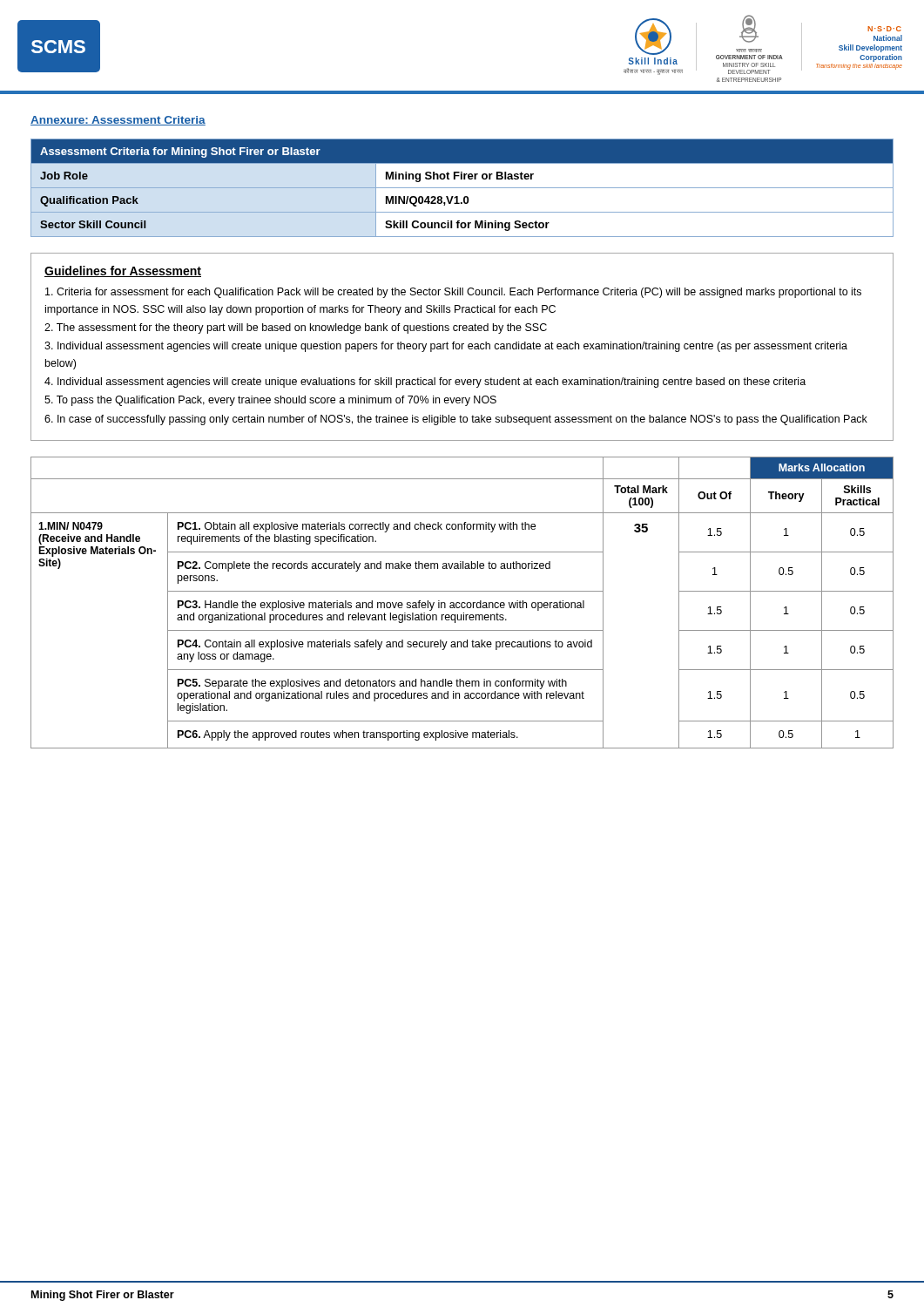Click on the table containing "Qualification Pack"
The image size is (924, 1307).
tap(462, 188)
